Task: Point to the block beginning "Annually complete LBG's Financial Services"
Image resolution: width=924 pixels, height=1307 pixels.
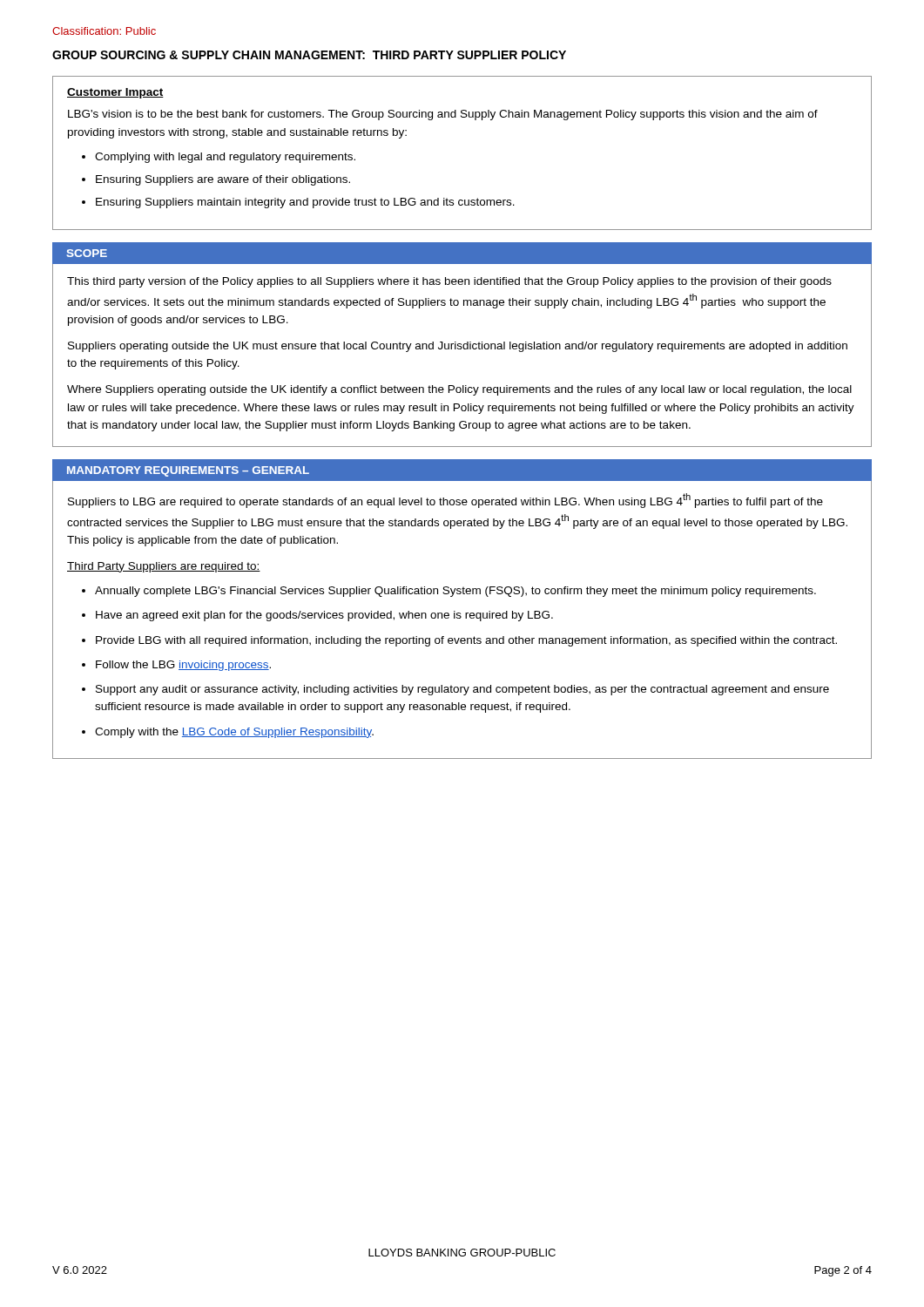Action: pyautogui.click(x=456, y=590)
